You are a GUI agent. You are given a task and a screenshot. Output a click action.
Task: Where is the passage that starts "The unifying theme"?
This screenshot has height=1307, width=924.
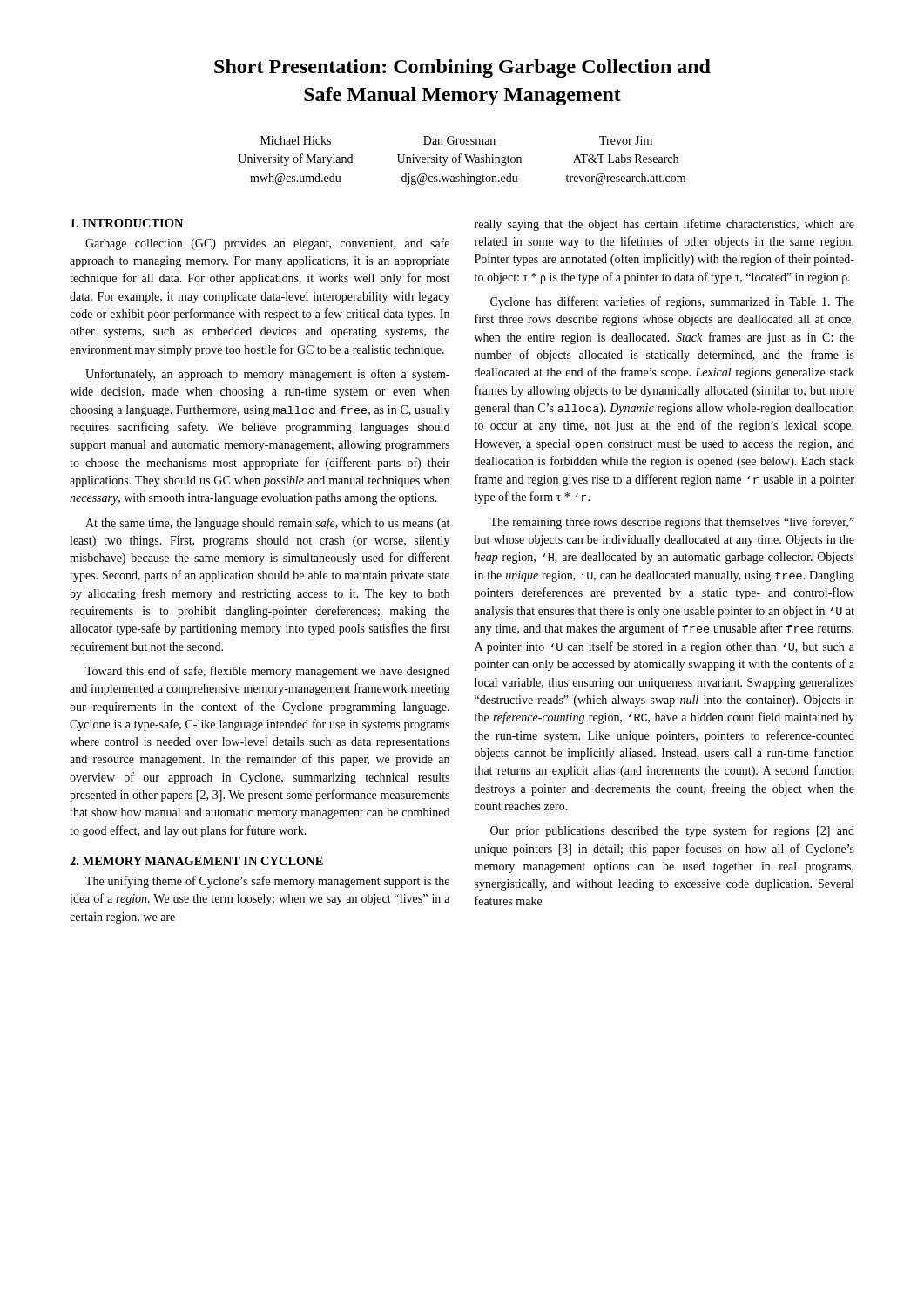[260, 899]
